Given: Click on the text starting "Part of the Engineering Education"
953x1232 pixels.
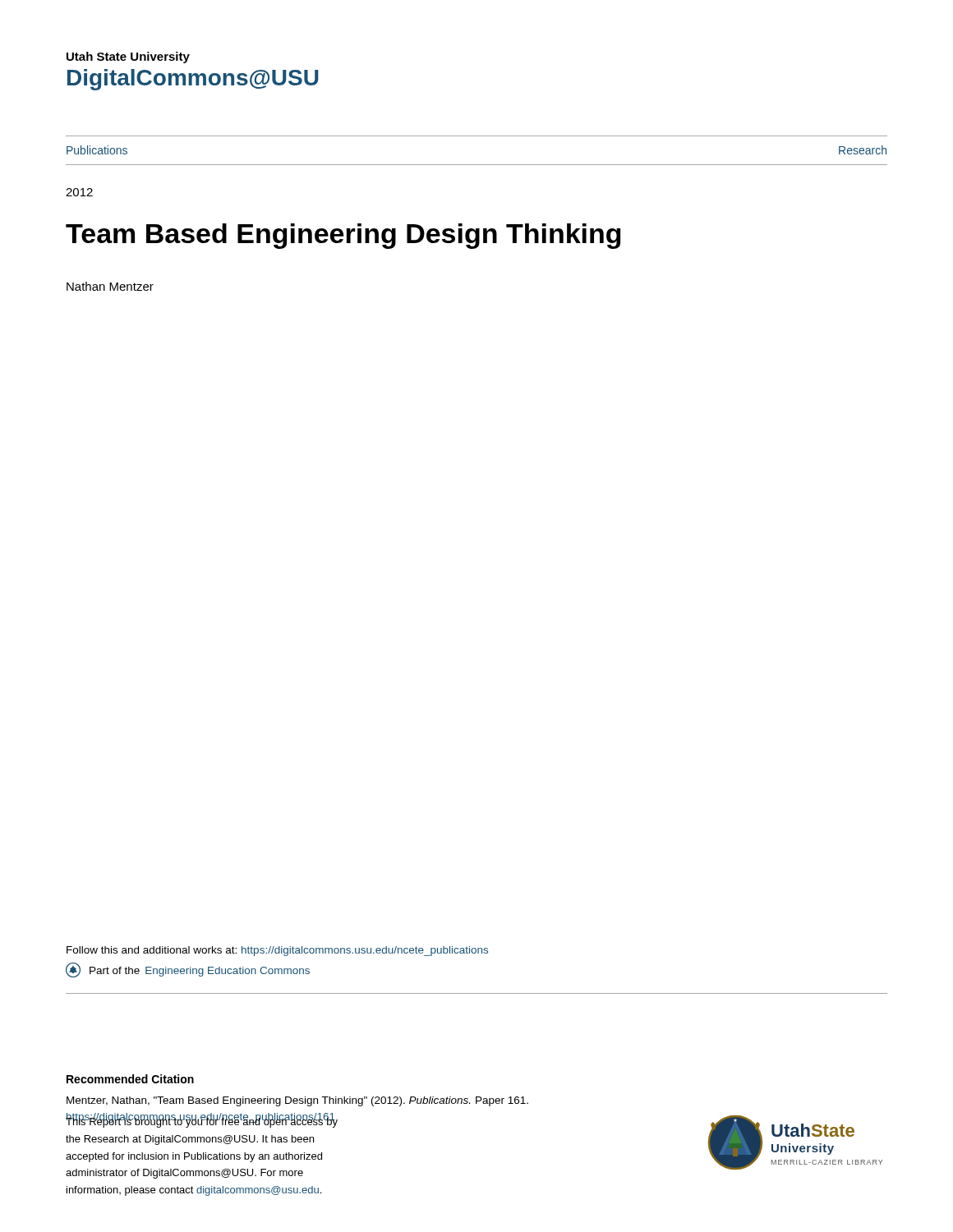Looking at the screenshot, I should coord(188,970).
